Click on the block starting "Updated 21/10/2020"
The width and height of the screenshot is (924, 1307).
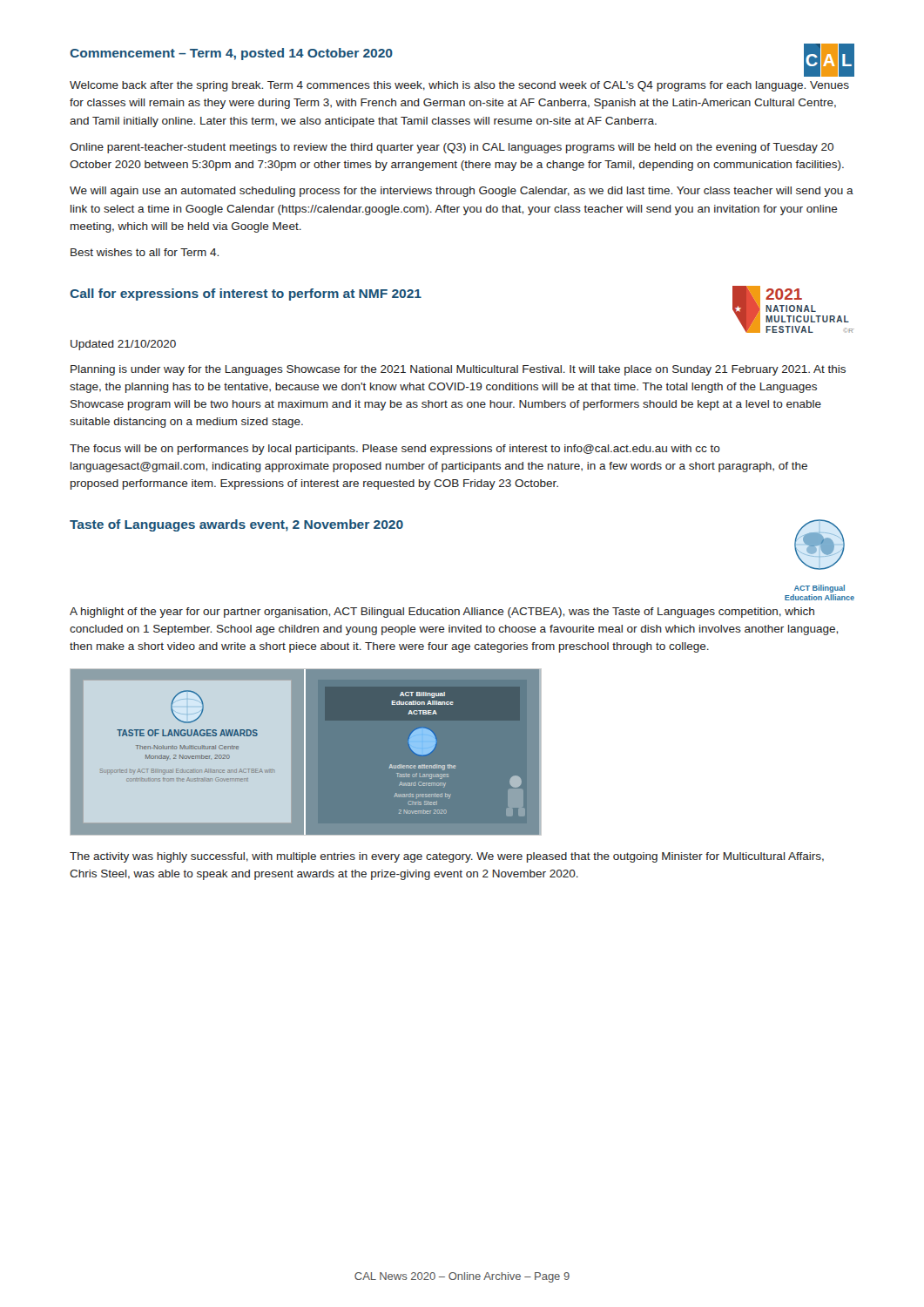(x=123, y=345)
